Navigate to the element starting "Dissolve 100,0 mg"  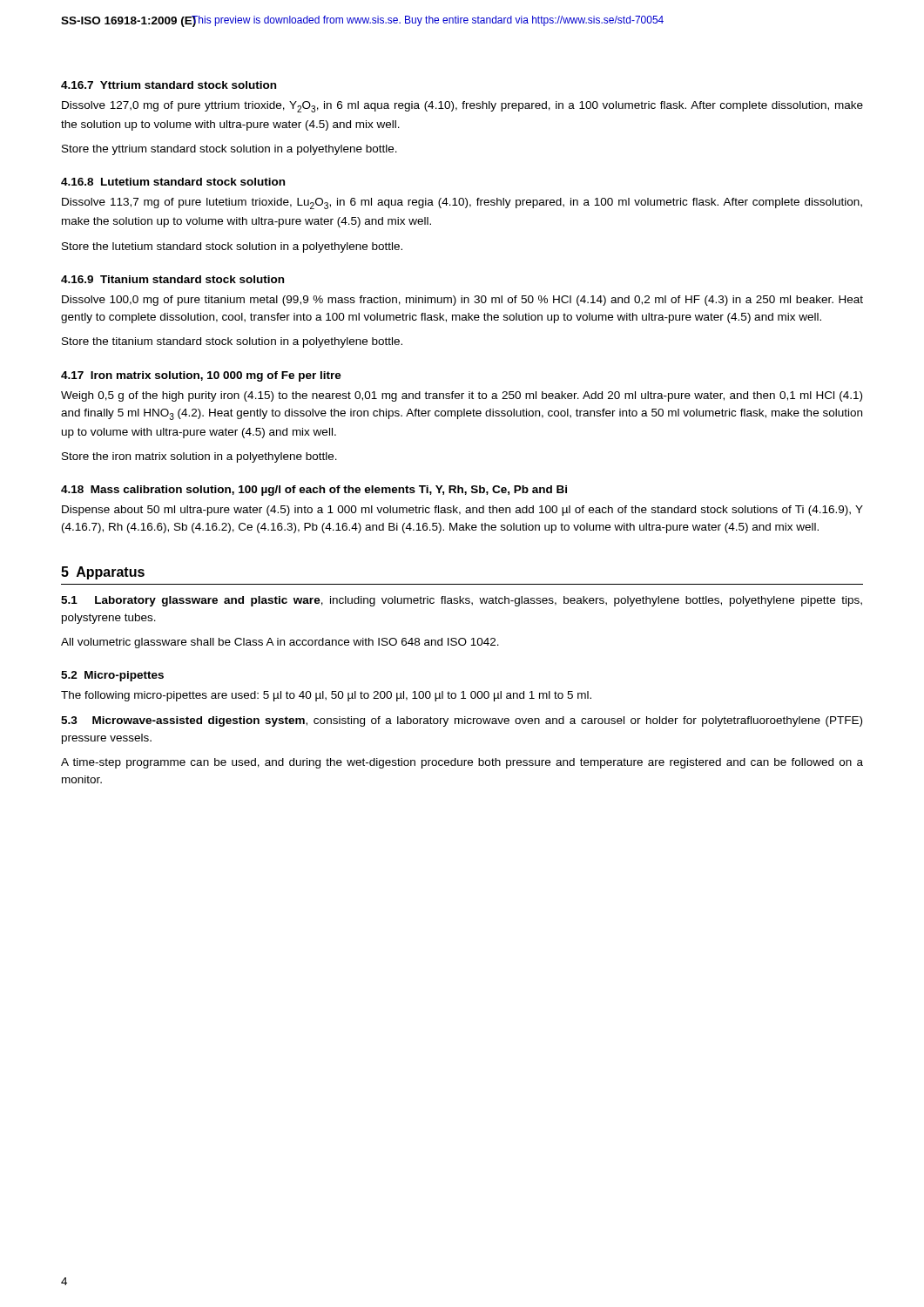[x=462, y=308]
